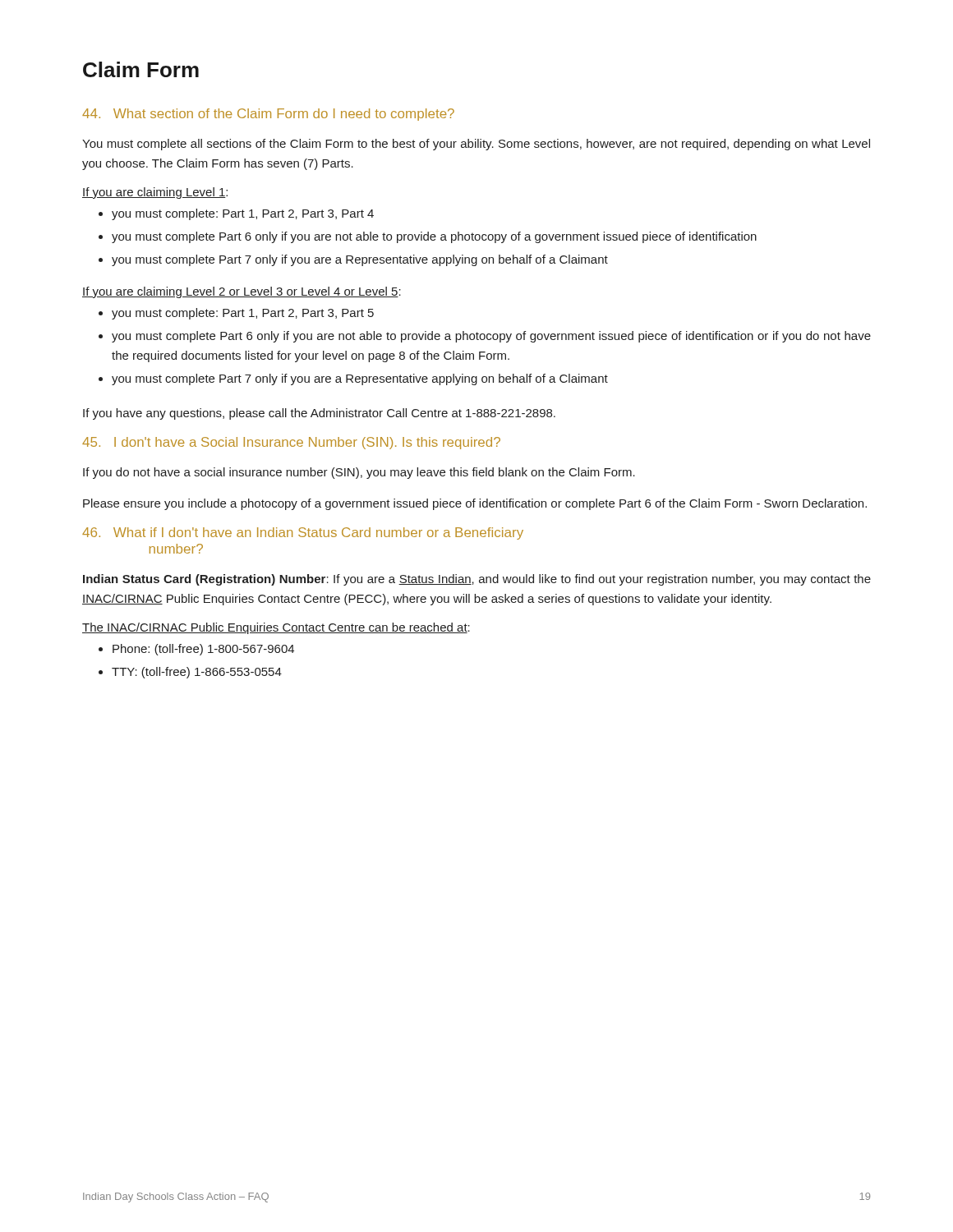Locate the text starting "You must complete all sections of"
This screenshot has height=1232, width=953.
(x=476, y=153)
